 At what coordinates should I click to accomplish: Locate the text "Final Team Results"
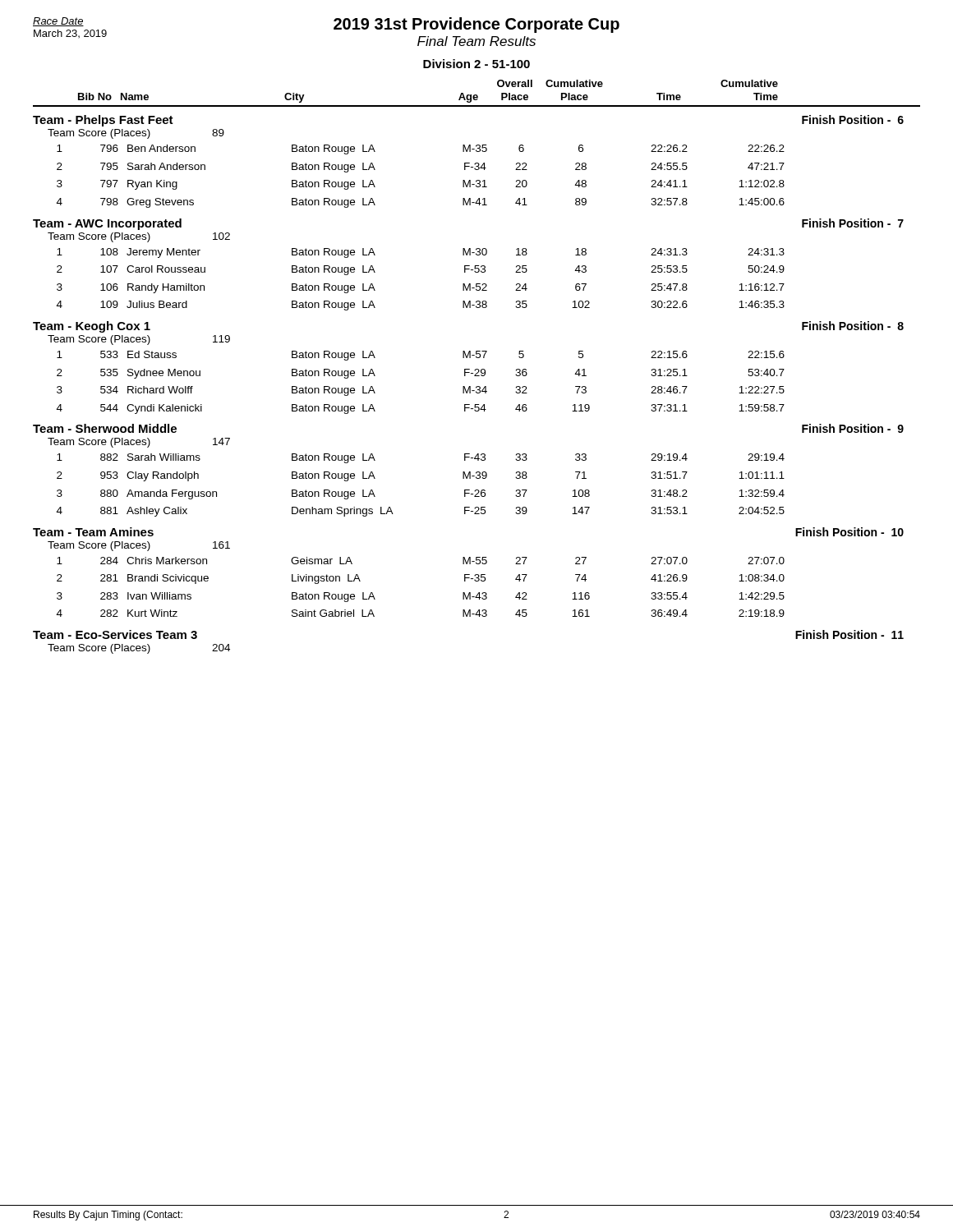(476, 41)
